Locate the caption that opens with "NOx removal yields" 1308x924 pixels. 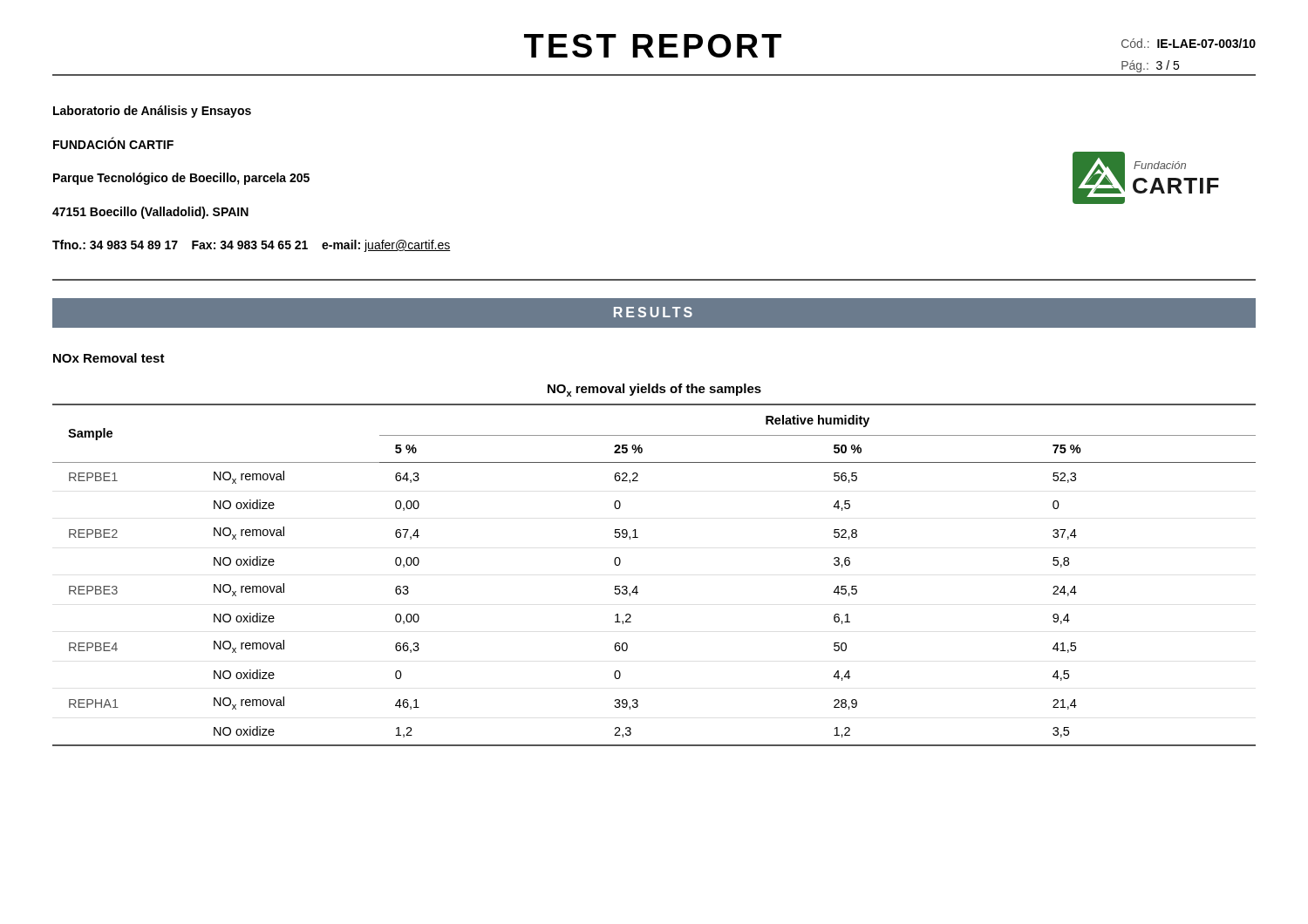654,389
